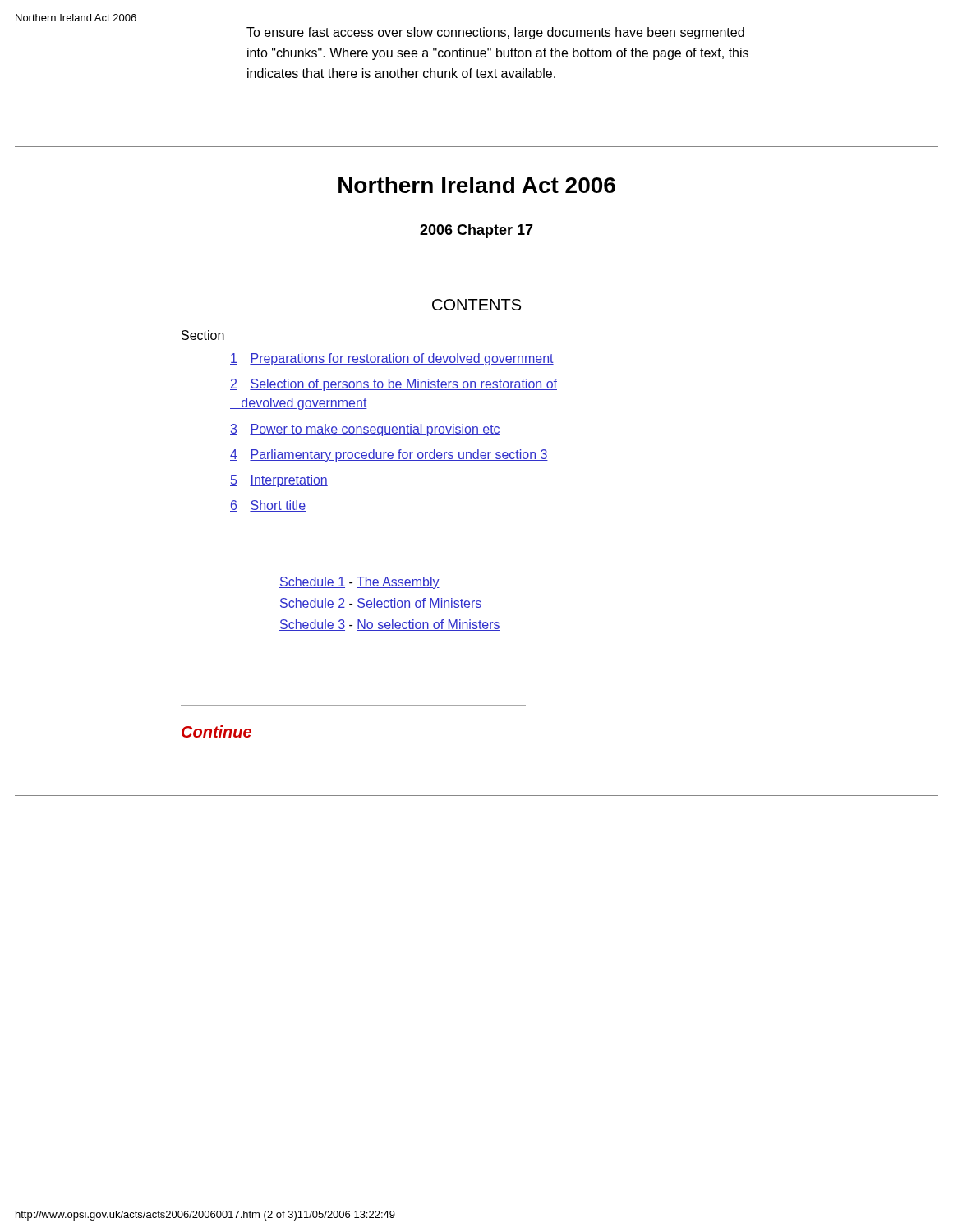
Task: Navigate to the element starting "4 Parliamentary procedure for orders under section 3"
Action: 389,454
